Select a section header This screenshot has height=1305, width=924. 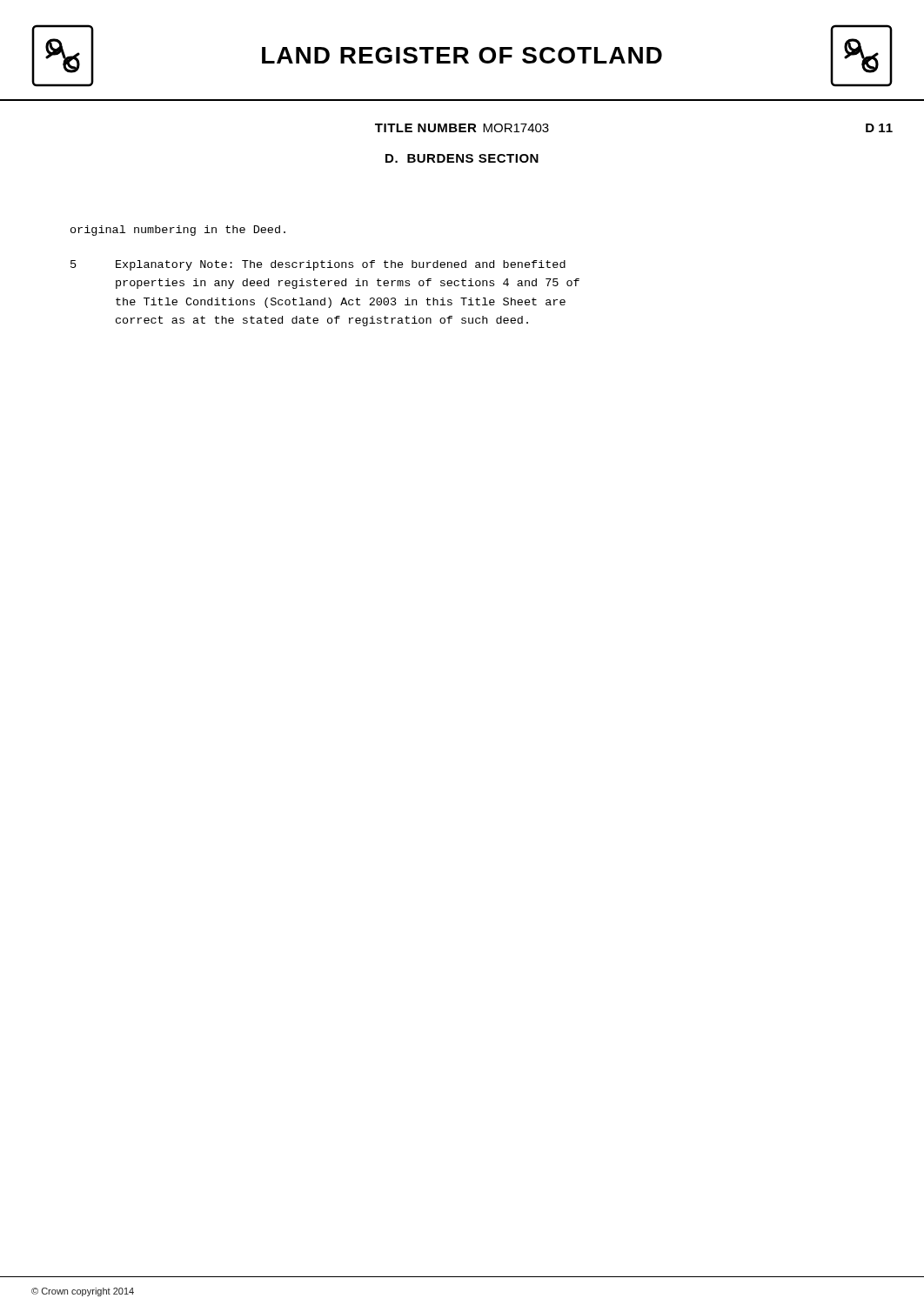462,158
